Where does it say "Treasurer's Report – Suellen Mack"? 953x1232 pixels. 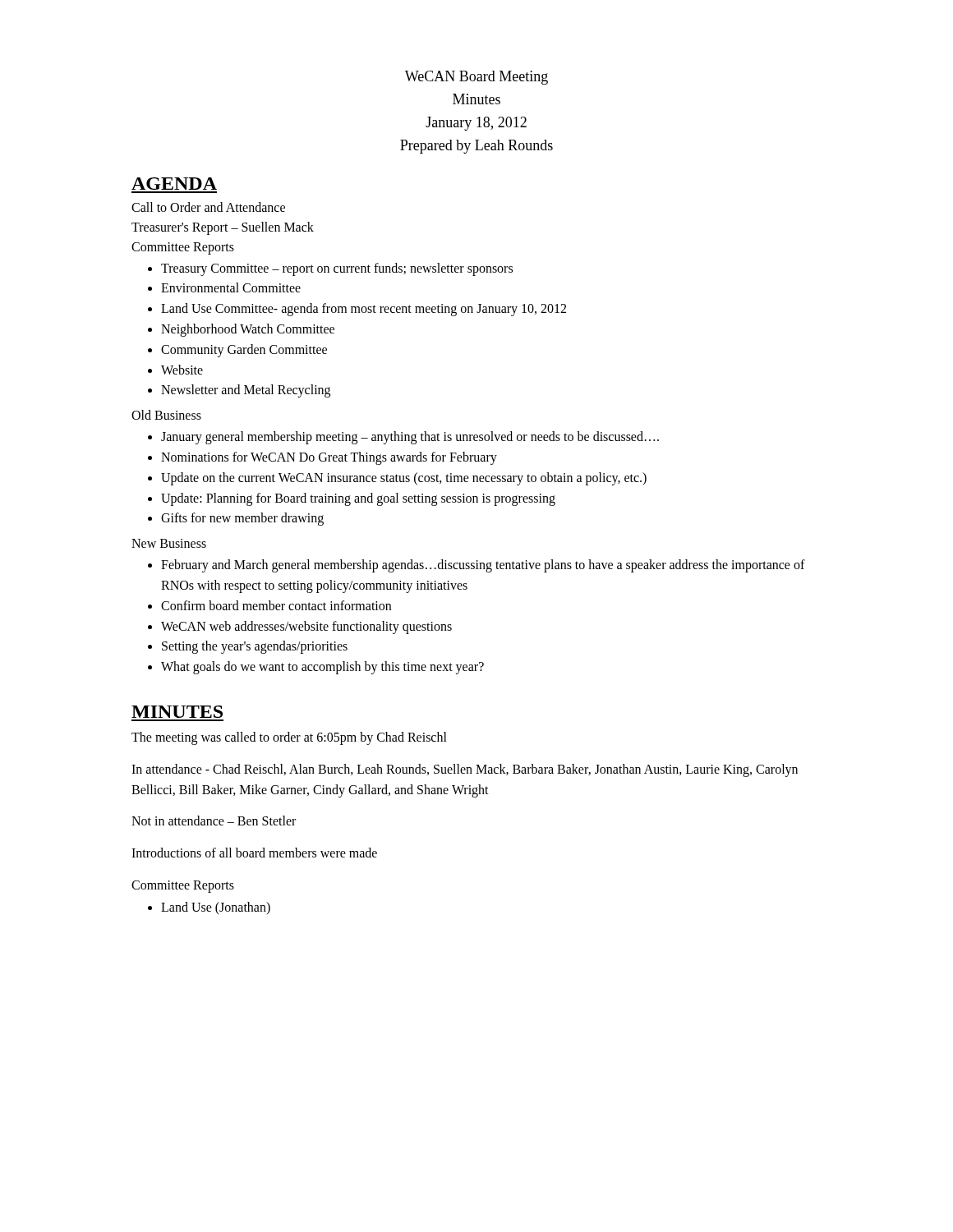click(x=223, y=227)
